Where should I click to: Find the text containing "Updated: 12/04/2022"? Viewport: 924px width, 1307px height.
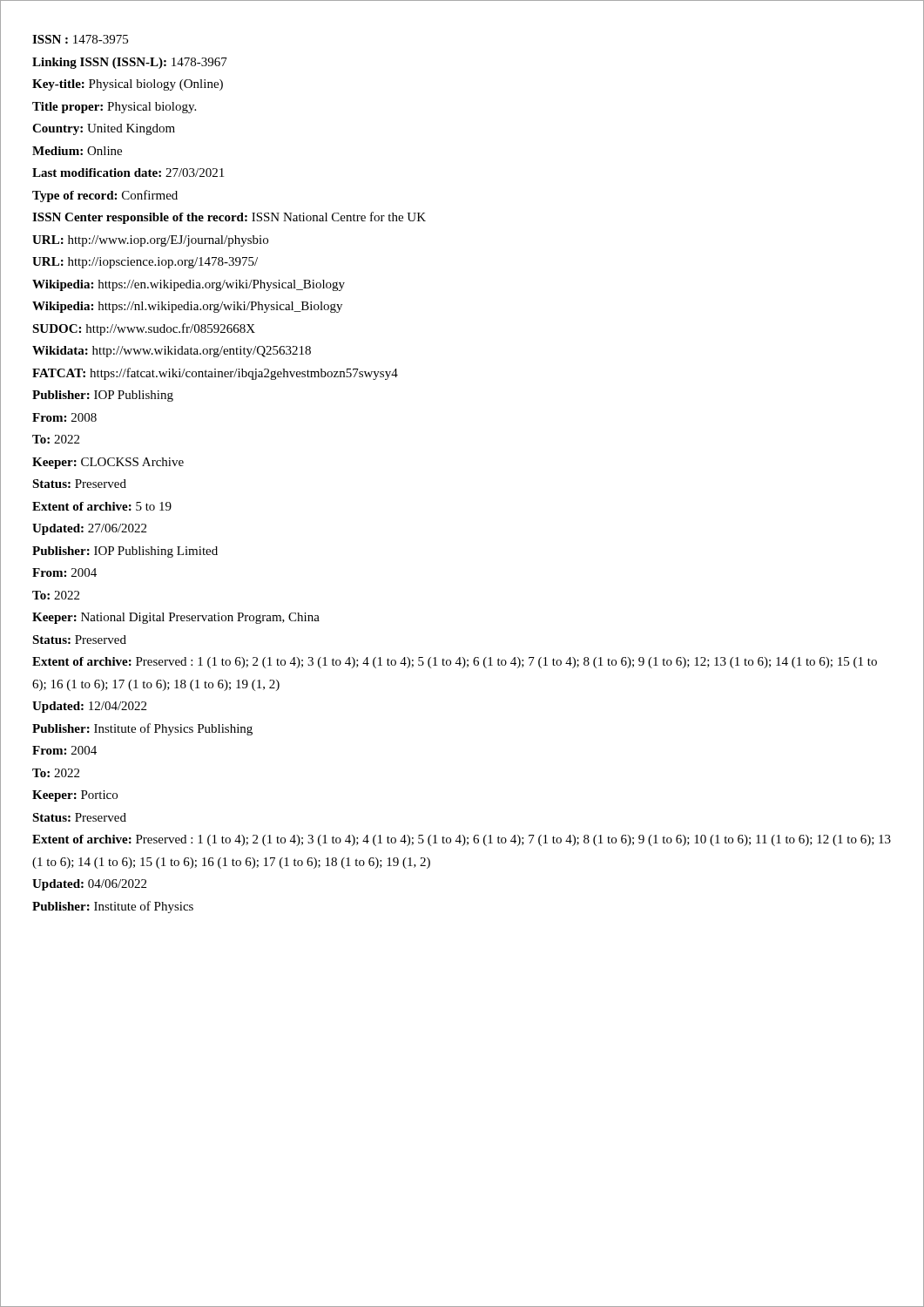(89, 707)
